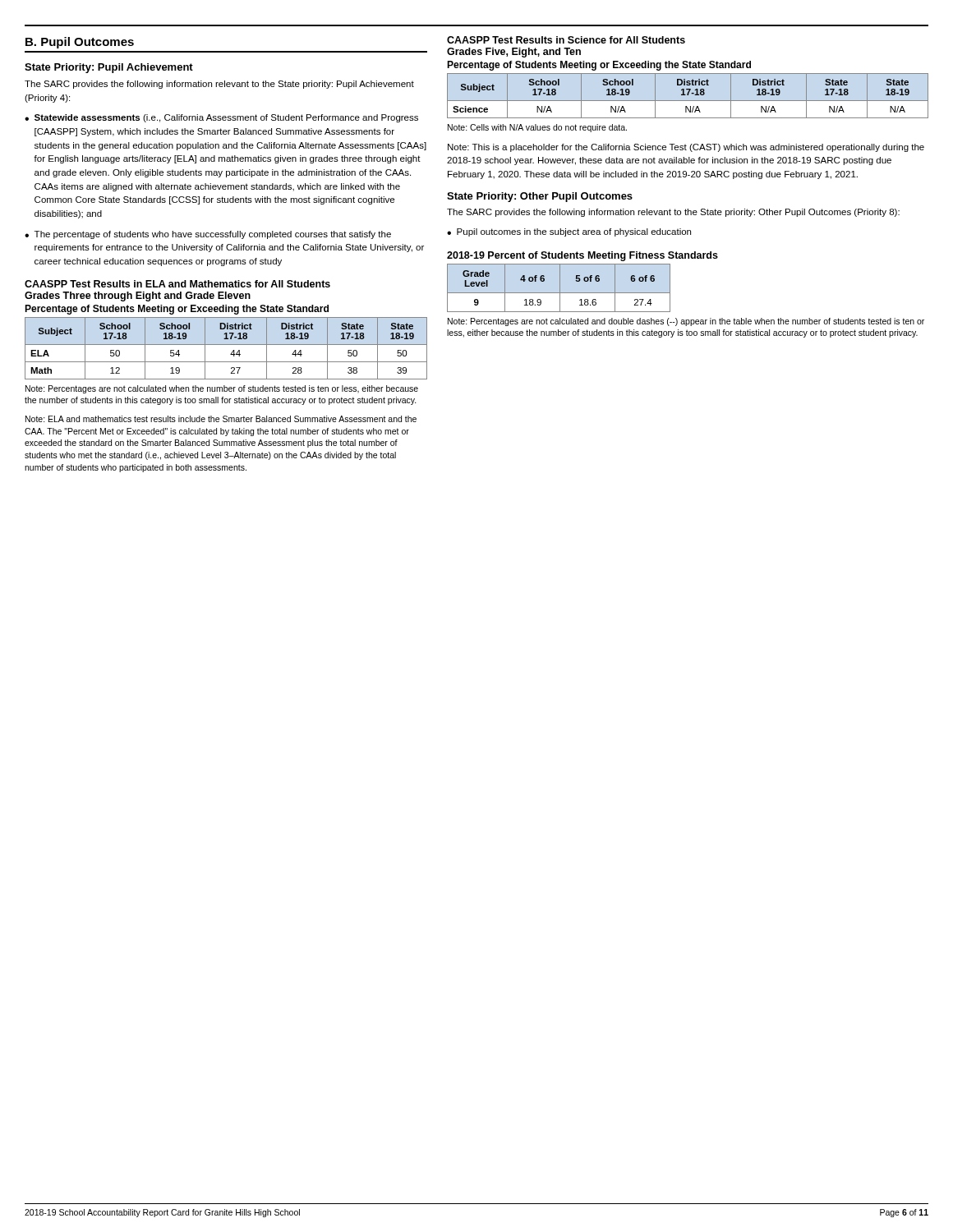The height and width of the screenshot is (1232, 953).
Task: Select the element starting "• Pupil outcomes in the subject area of"
Action: (x=569, y=233)
